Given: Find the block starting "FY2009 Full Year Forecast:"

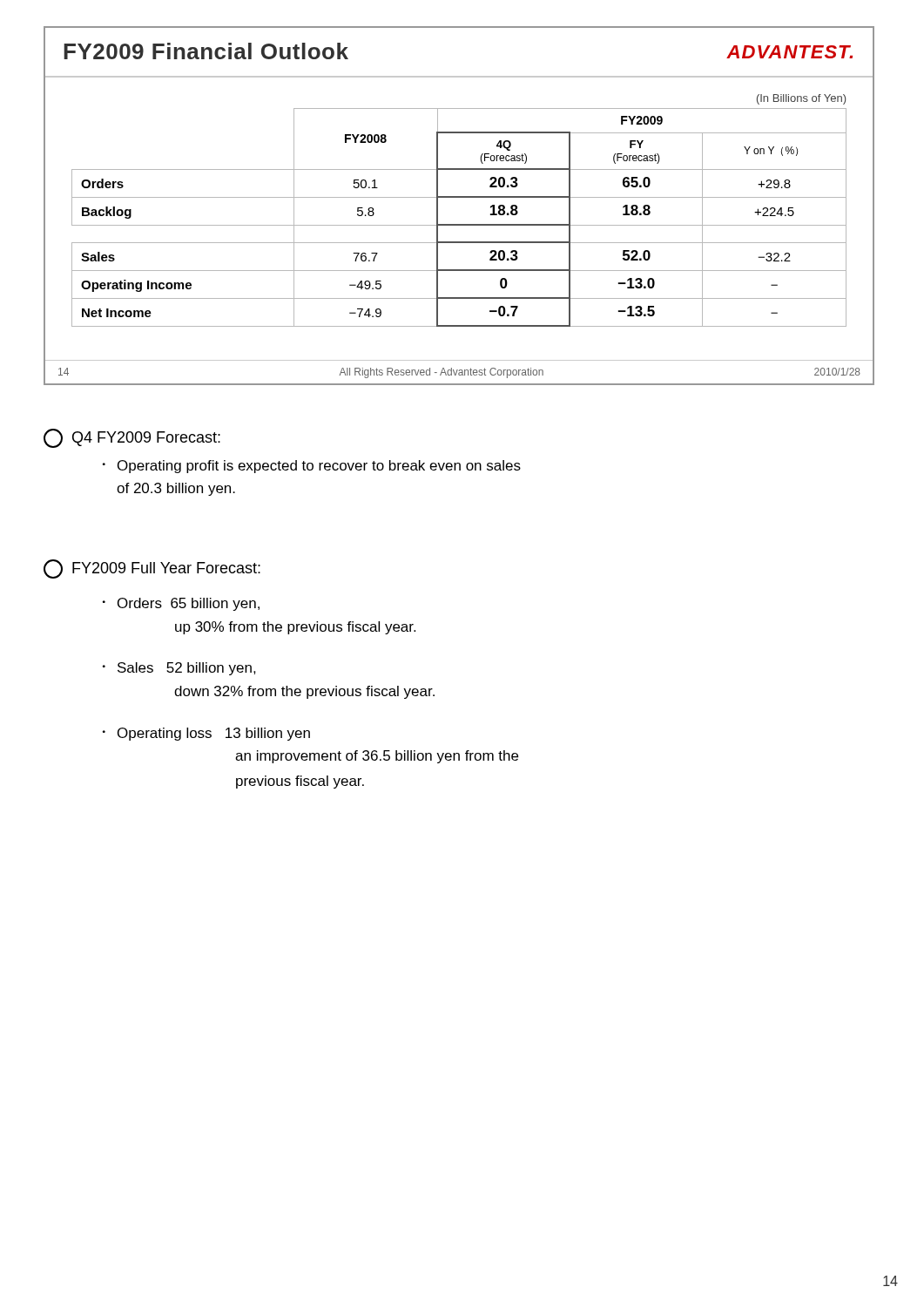Looking at the screenshot, I should [x=152, y=569].
